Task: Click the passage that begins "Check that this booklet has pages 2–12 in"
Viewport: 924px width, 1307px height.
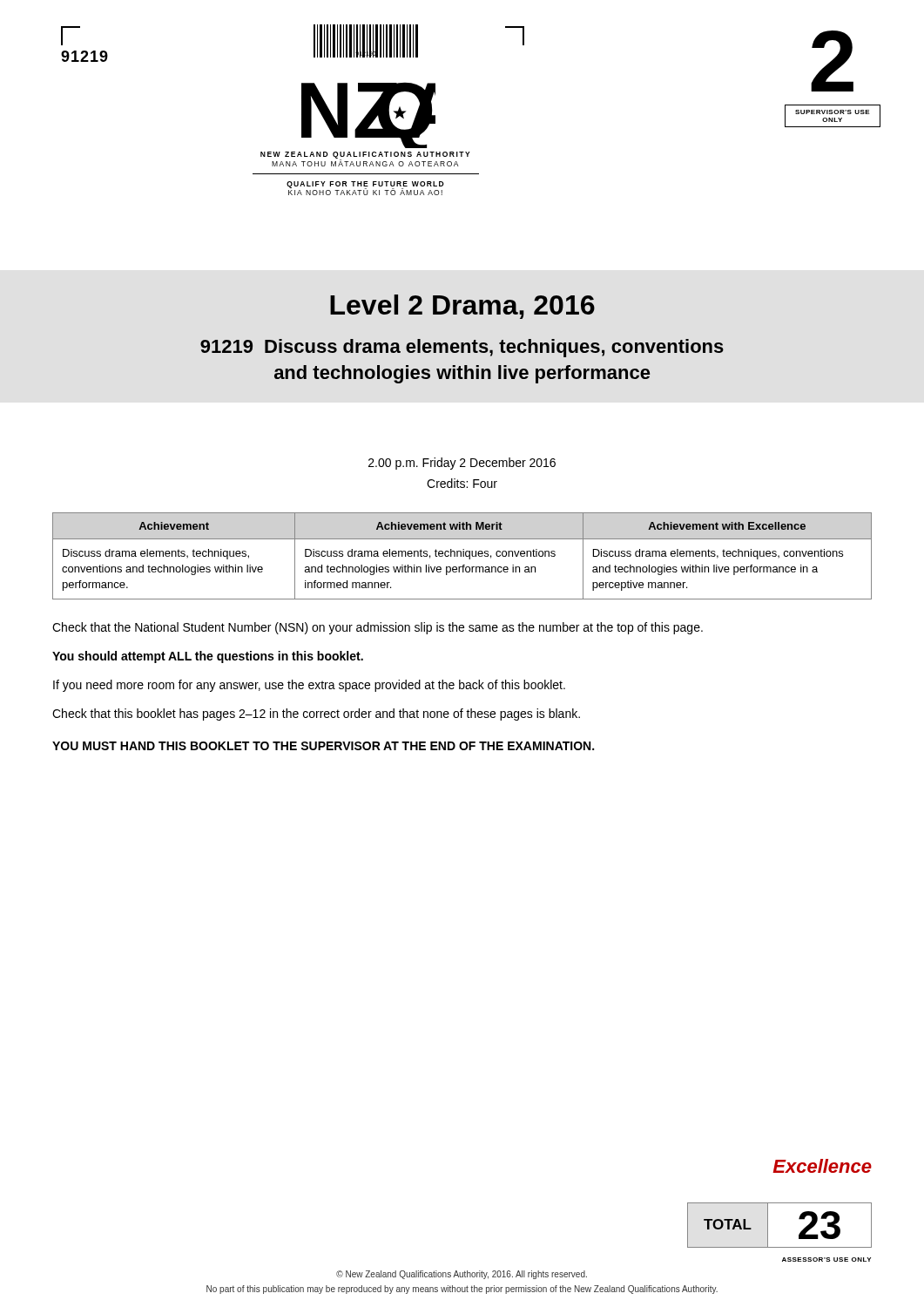Action: pos(317,714)
